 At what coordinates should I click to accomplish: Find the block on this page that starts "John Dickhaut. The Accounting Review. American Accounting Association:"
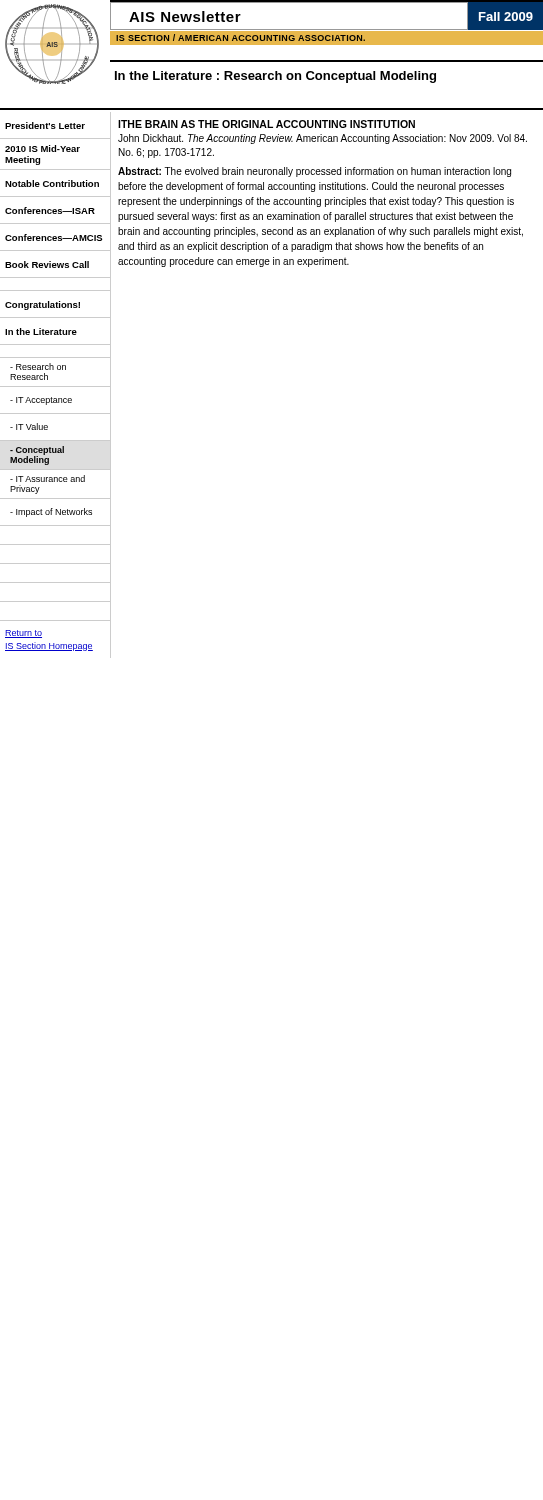[x=323, y=146]
